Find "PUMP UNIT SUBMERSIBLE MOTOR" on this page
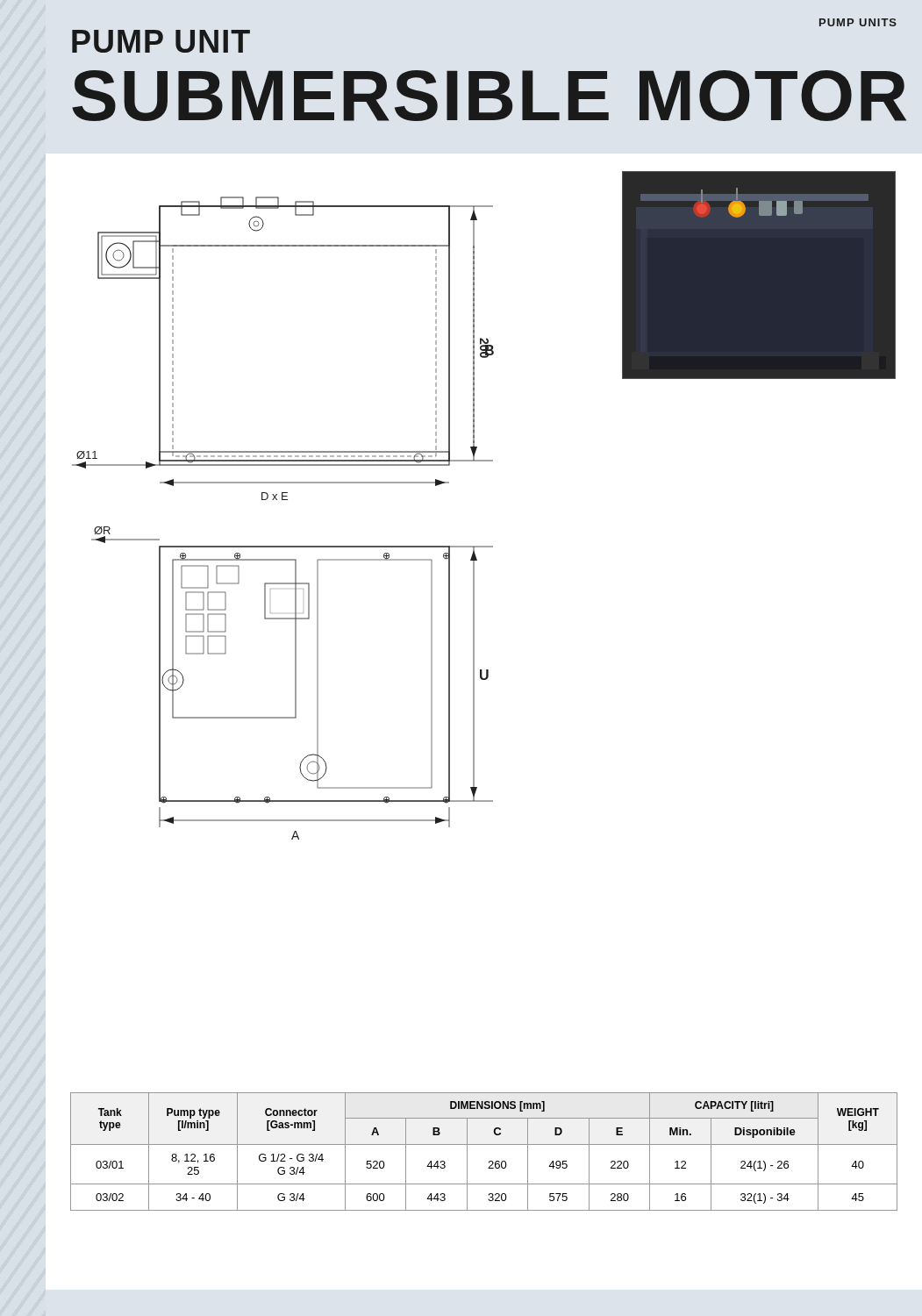This screenshot has height=1316, width=922. (x=490, y=80)
